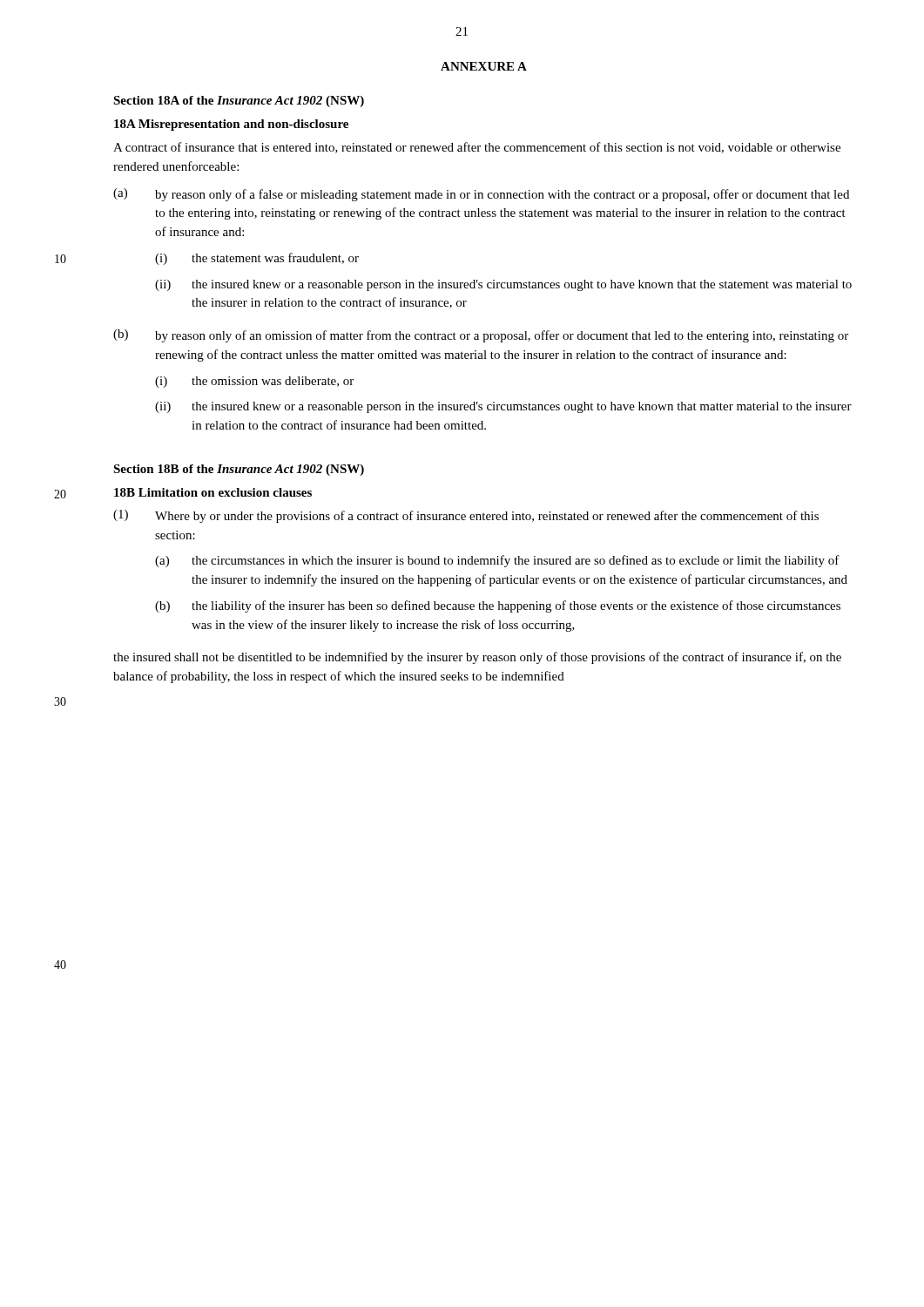Point to the text block starting "Section 18B of the Insurance Act 1902 (NSW)"
Screen dimensions: 1307x924
coord(239,469)
